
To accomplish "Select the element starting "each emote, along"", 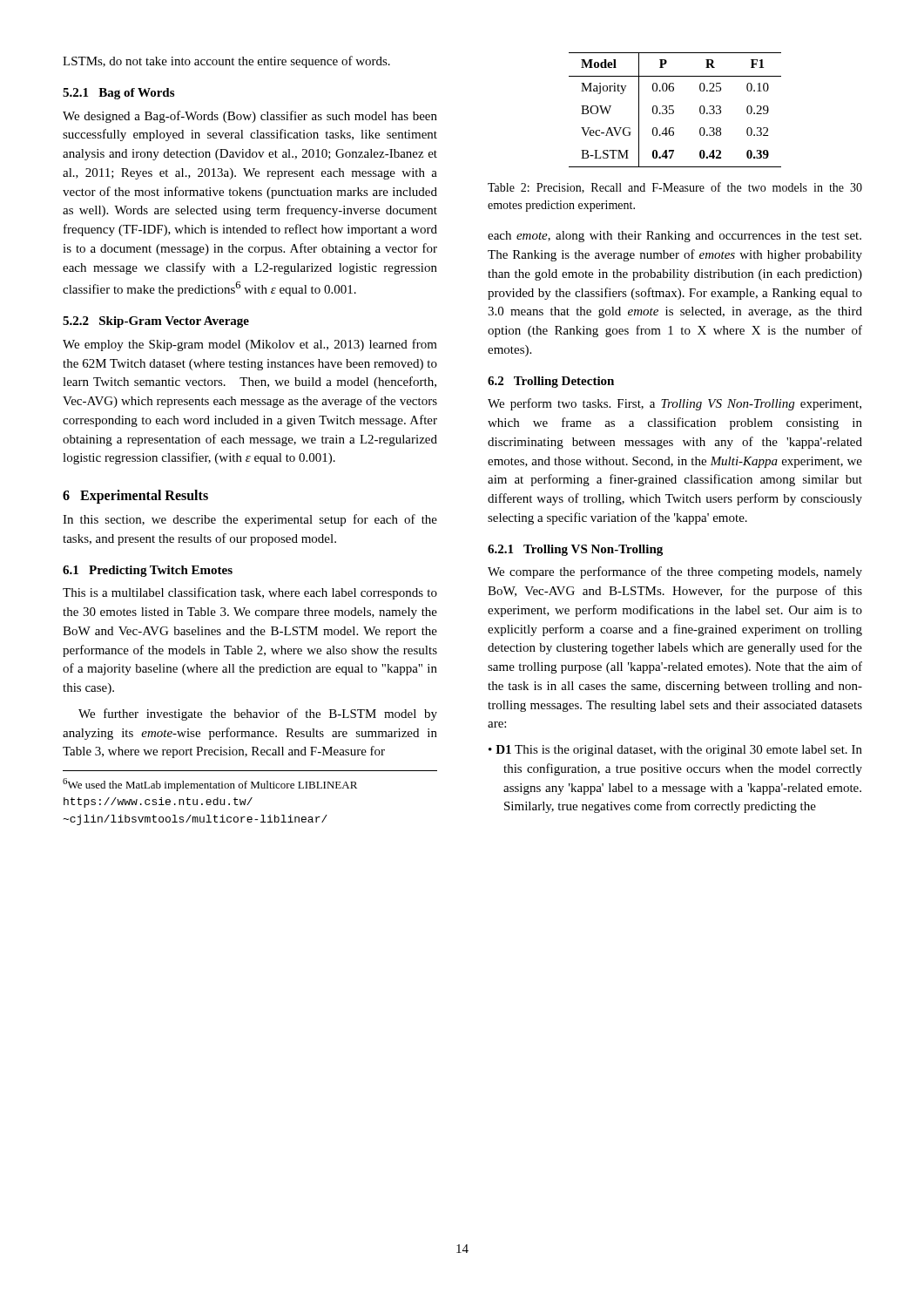I will pos(675,293).
